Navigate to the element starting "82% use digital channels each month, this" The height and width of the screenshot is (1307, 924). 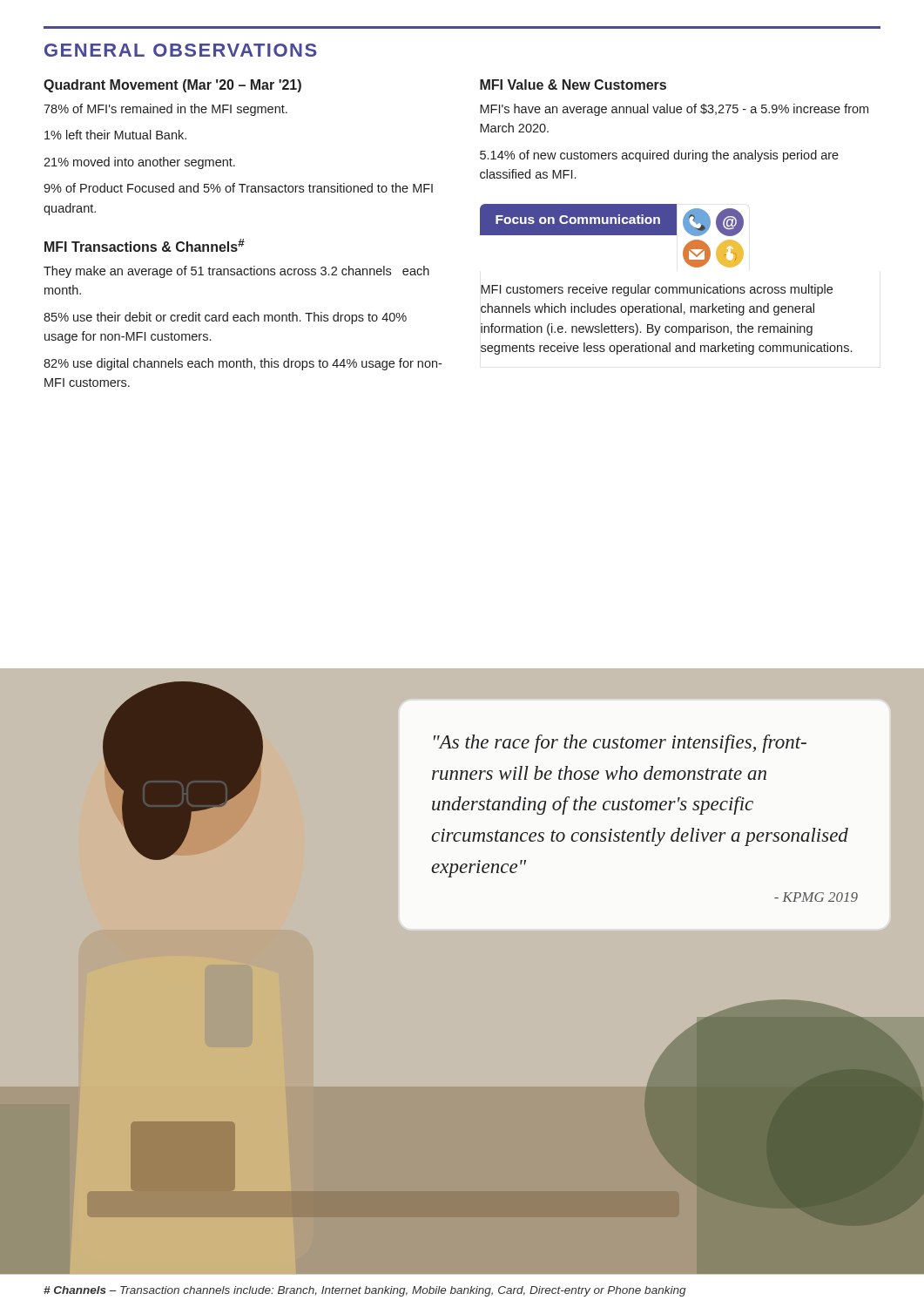pos(243,373)
